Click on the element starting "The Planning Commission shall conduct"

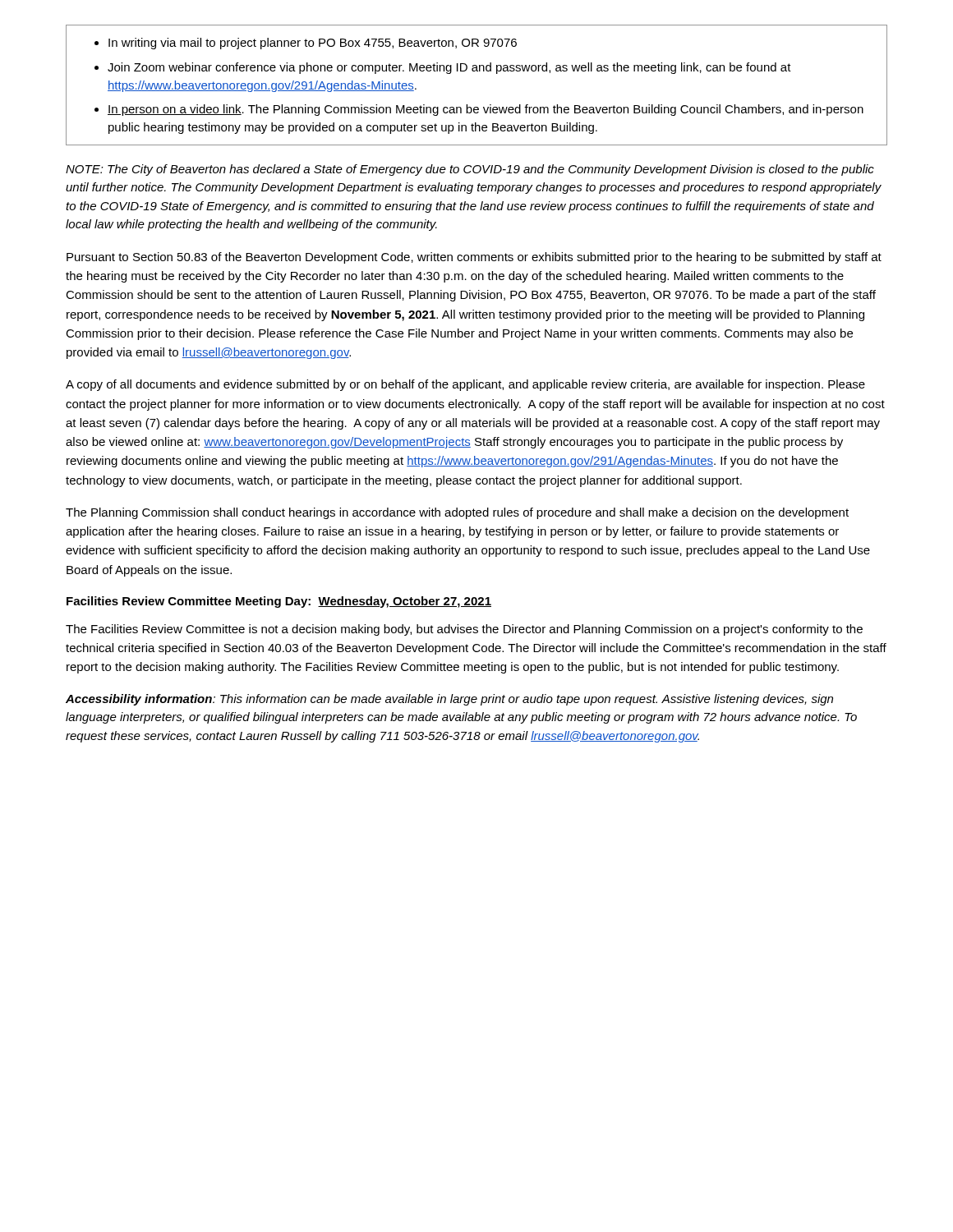pos(468,541)
